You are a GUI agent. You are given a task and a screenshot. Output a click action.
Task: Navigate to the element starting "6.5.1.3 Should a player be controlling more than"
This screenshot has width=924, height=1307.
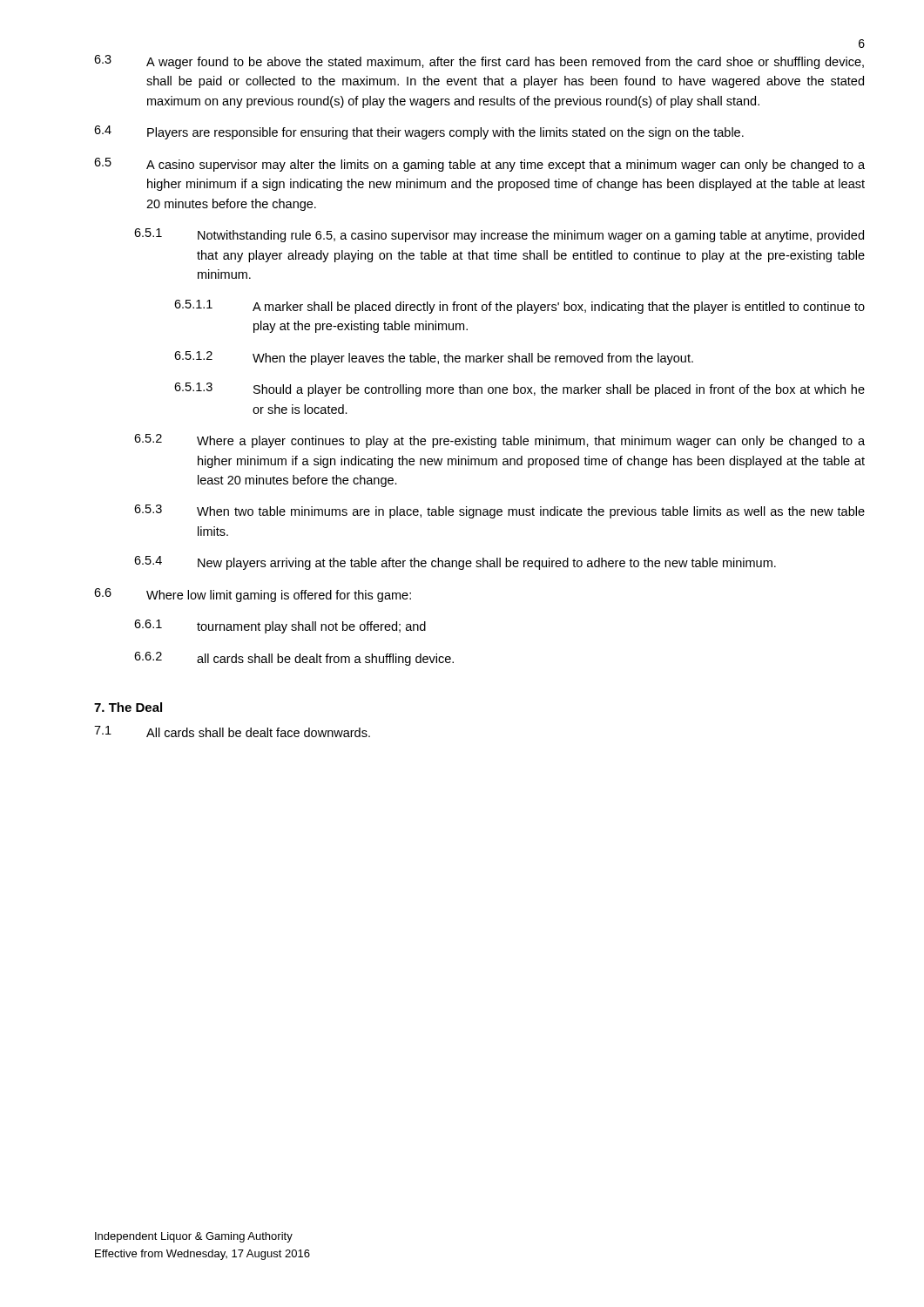pos(519,400)
